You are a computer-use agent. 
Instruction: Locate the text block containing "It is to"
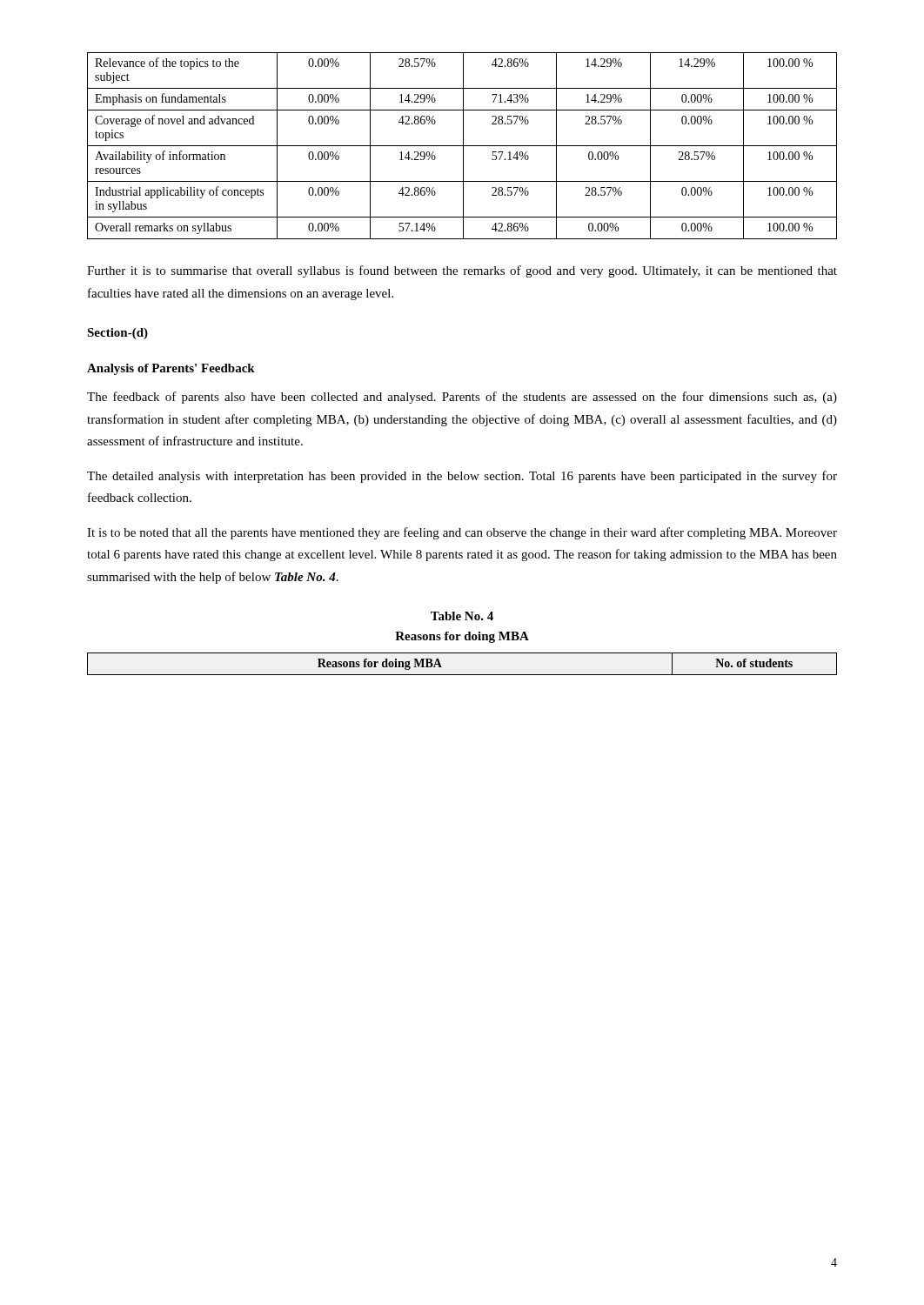462,554
